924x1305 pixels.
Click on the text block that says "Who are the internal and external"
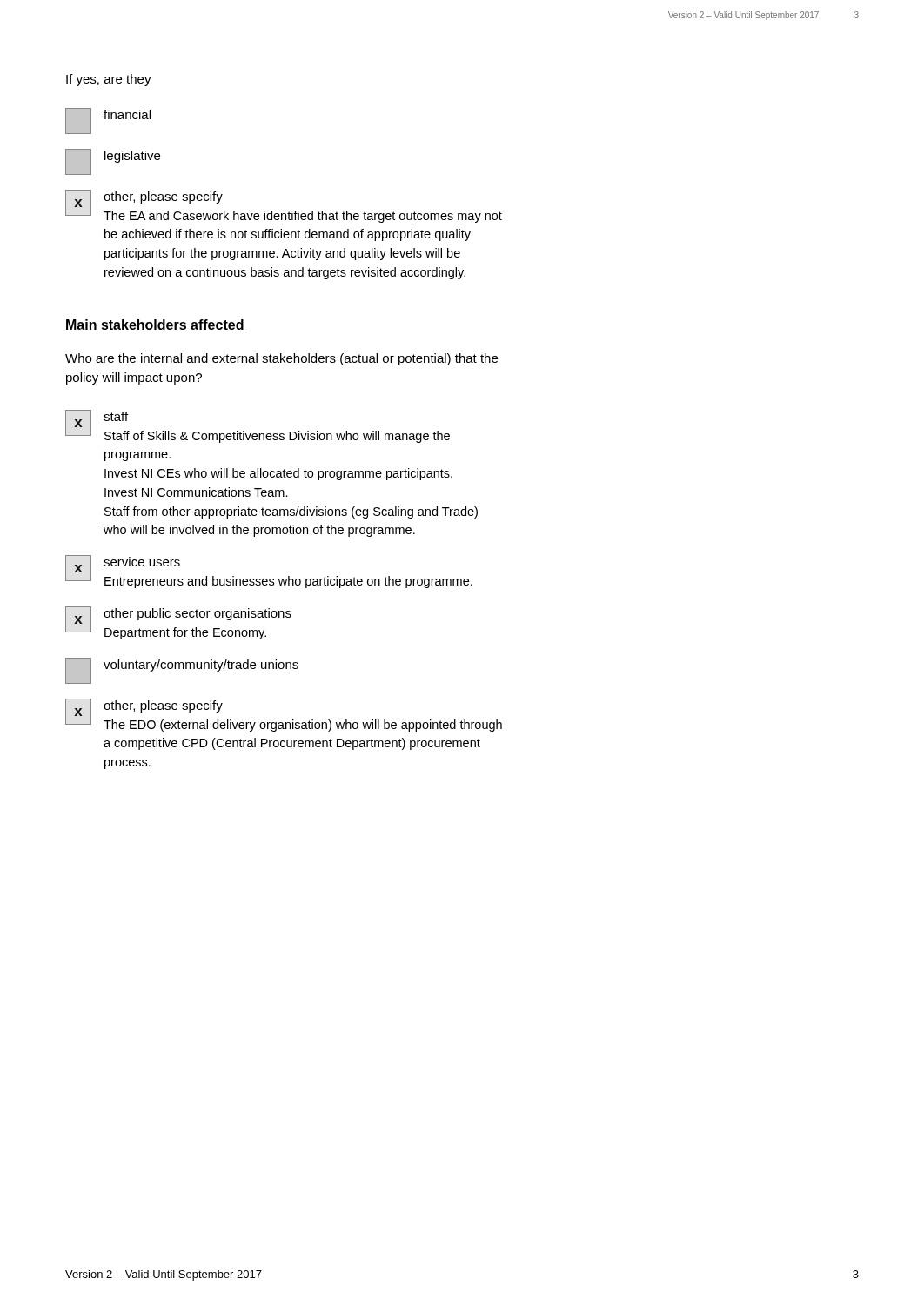282,367
